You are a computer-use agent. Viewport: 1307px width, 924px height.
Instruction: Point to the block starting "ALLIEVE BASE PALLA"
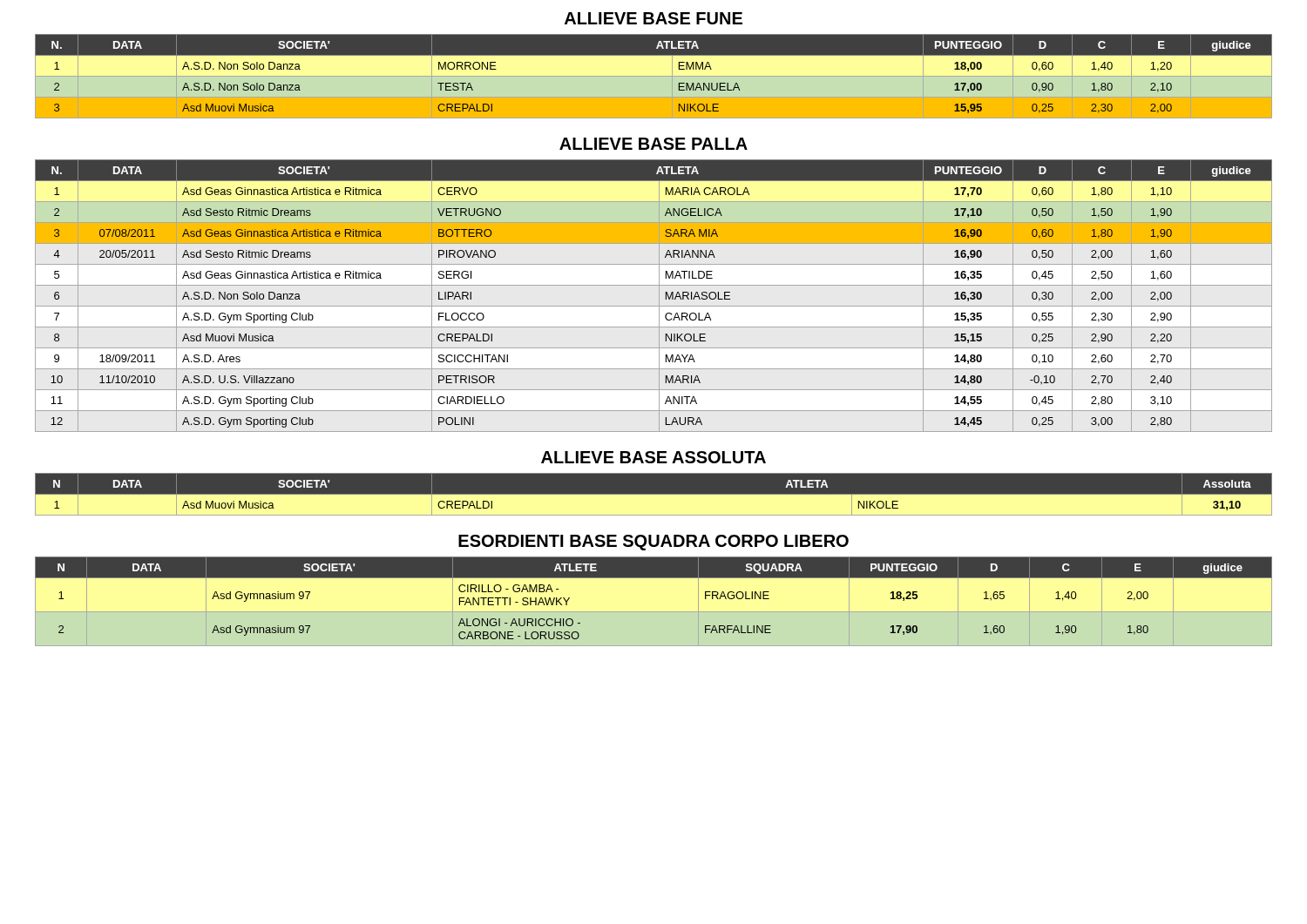pos(654,144)
